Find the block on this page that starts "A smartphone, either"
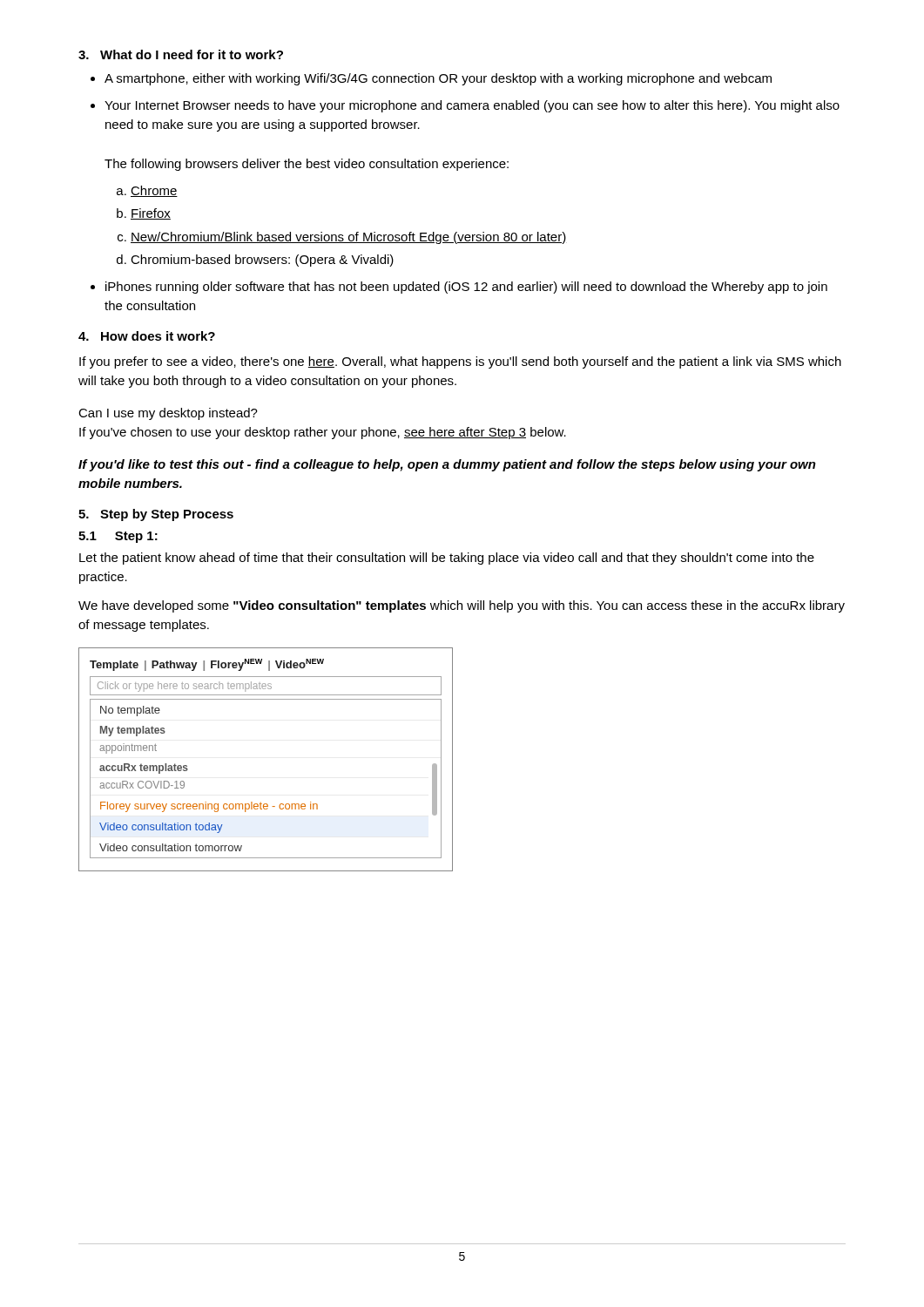The height and width of the screenshot is (1307, 924). pyautogui.click(x=438, y=78)
